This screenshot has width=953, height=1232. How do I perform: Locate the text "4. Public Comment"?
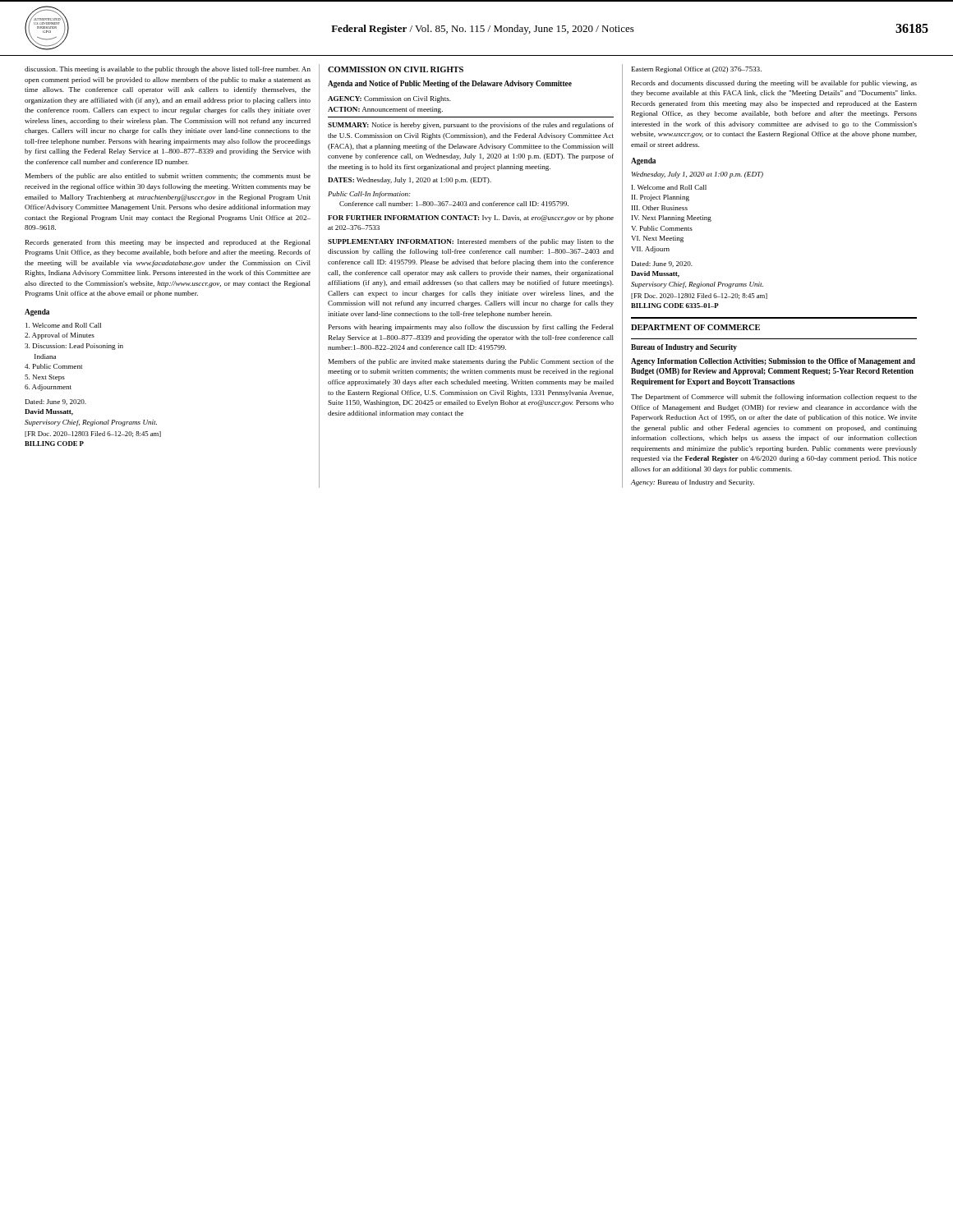pyautogui.click(x=54, y=366)
